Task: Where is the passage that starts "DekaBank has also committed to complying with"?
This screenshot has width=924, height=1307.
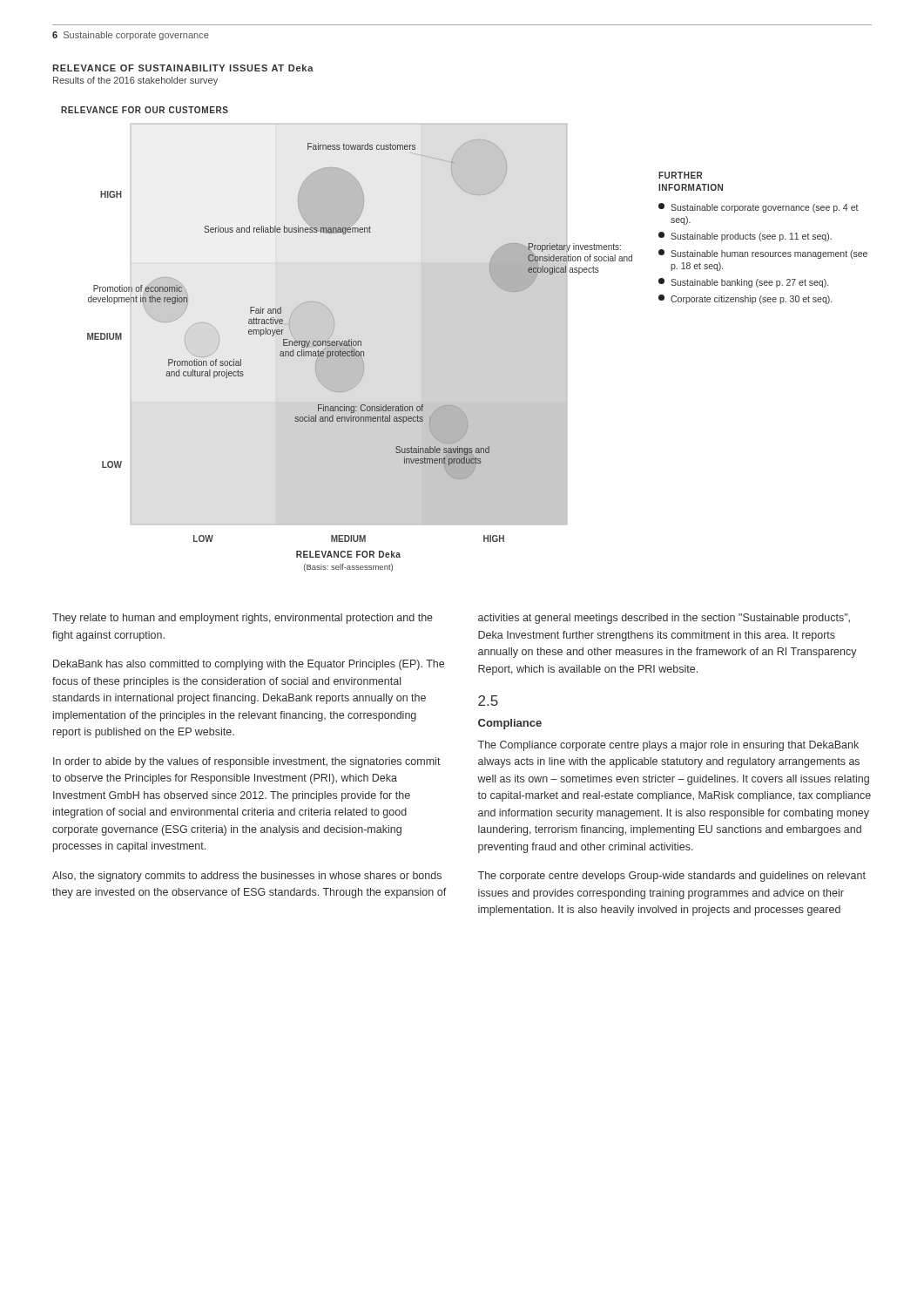Action: (x=249, y=698)
